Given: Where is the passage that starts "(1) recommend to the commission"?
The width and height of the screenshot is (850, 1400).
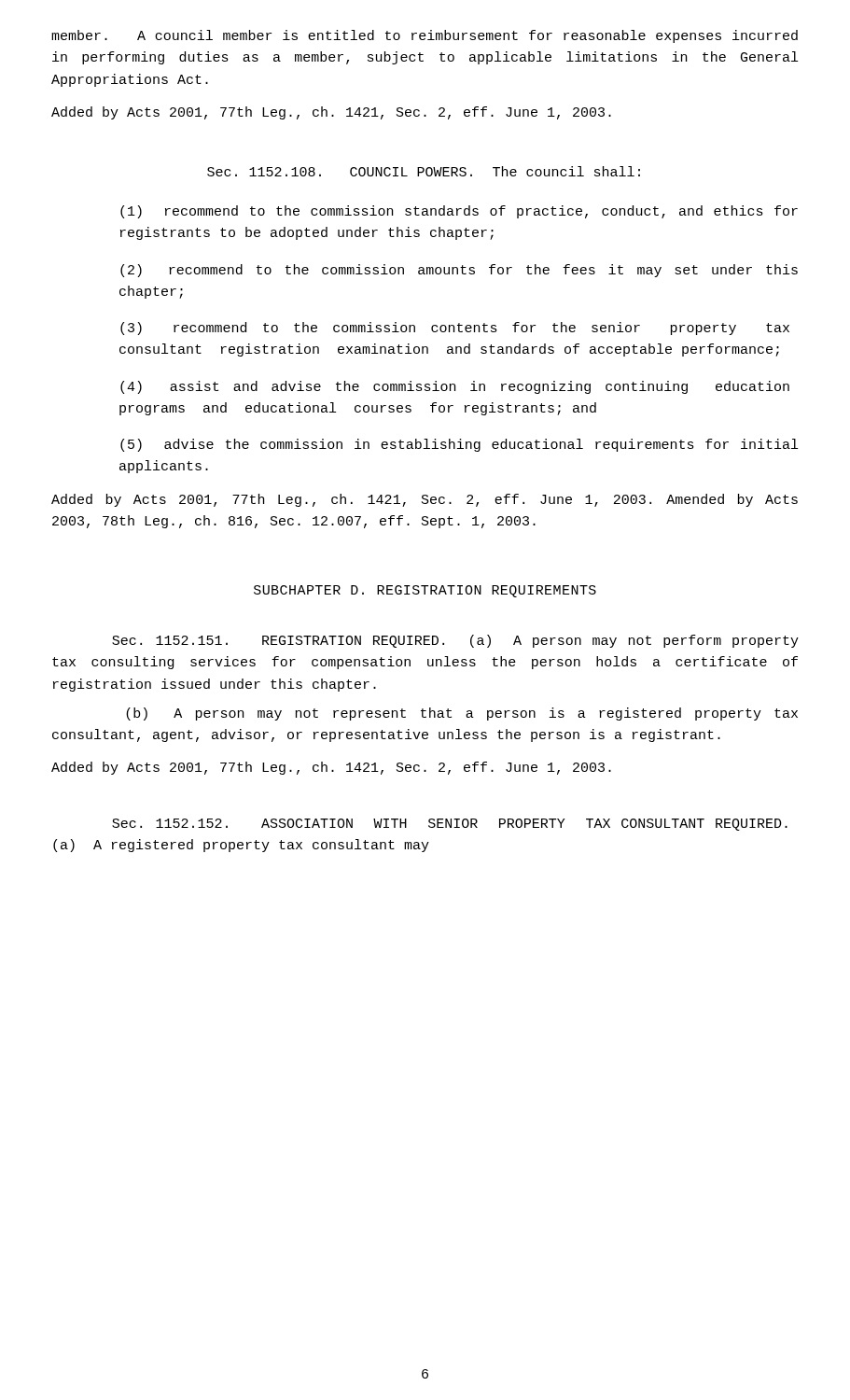Looking at the screenshot, I should pos(459,223).
